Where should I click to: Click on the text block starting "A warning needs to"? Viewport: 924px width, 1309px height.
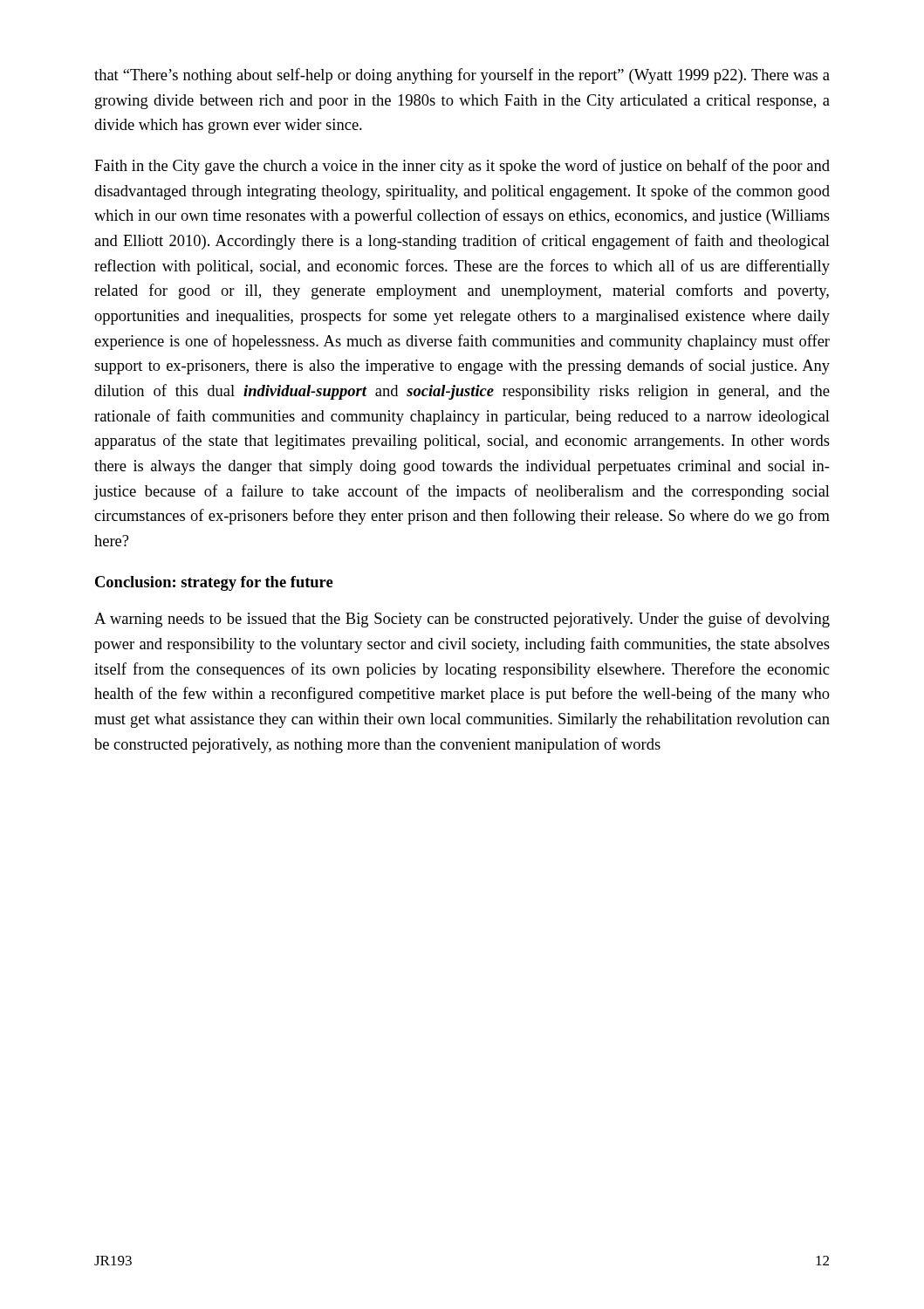tap(462, 682)
